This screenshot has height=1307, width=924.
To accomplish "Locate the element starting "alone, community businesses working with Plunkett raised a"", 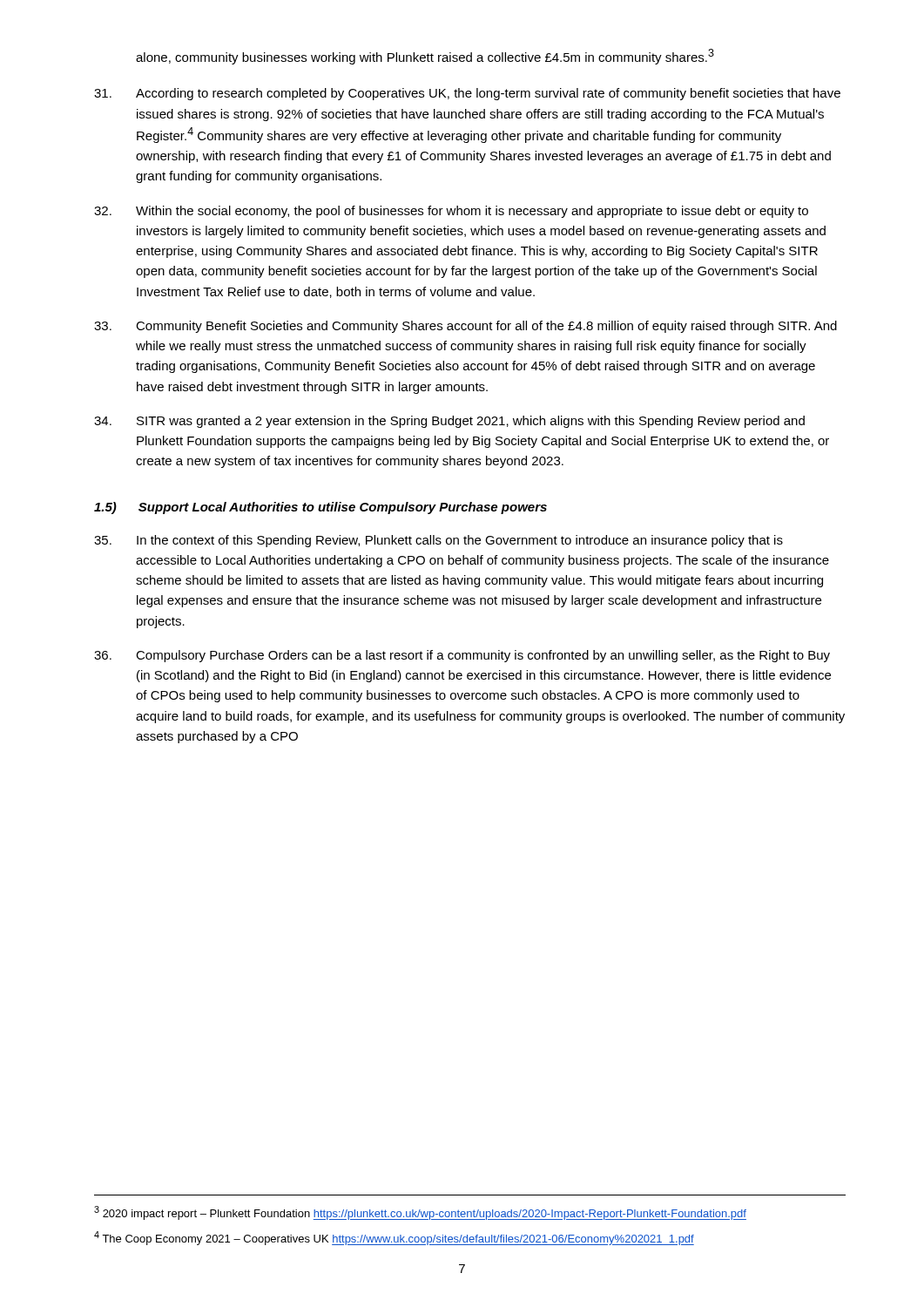I will coord(425,56).
